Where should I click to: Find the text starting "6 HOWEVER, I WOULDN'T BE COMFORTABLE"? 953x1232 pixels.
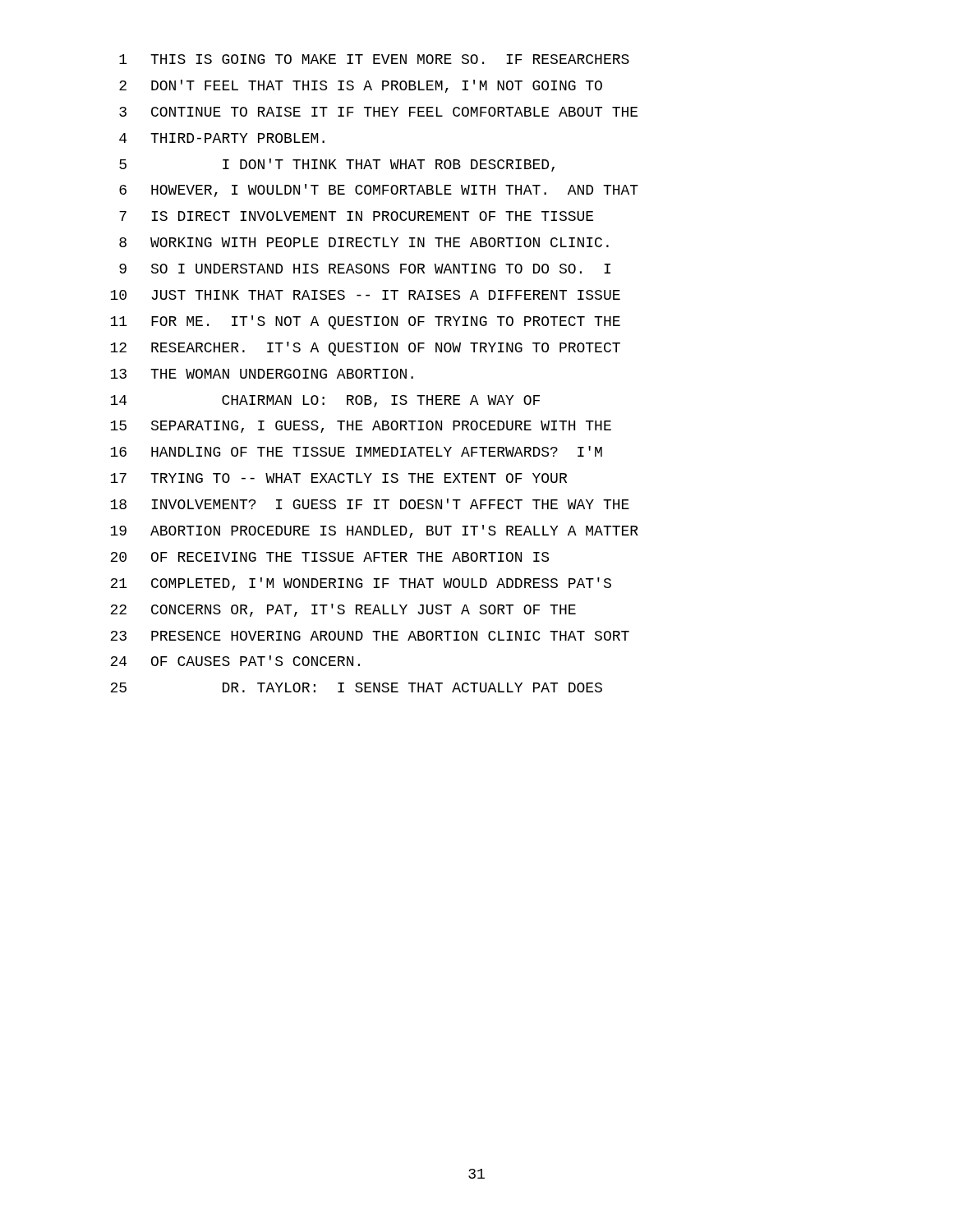pos(485,192)
